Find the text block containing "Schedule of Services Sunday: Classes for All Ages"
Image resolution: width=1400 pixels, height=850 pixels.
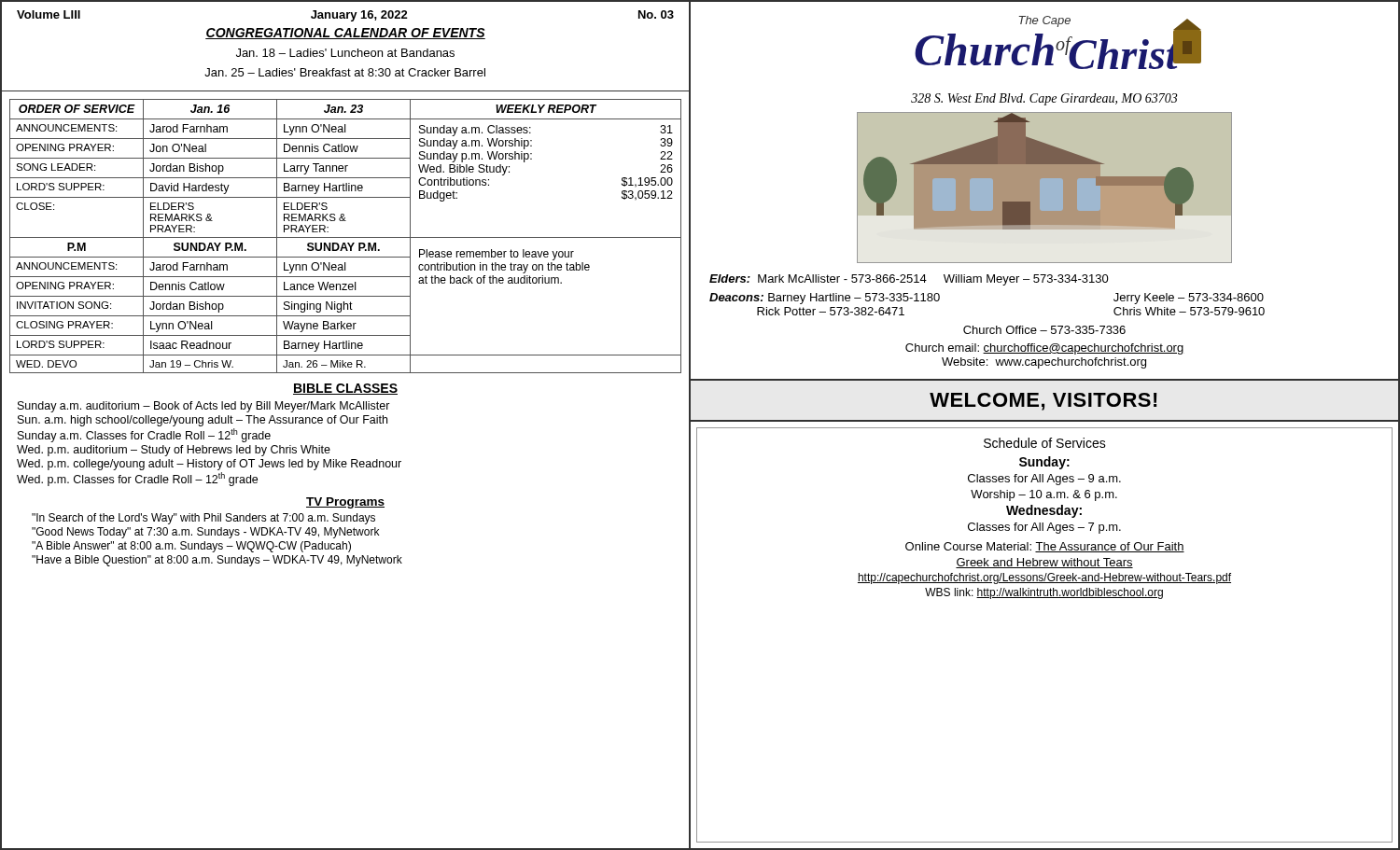pos(1044,517)
